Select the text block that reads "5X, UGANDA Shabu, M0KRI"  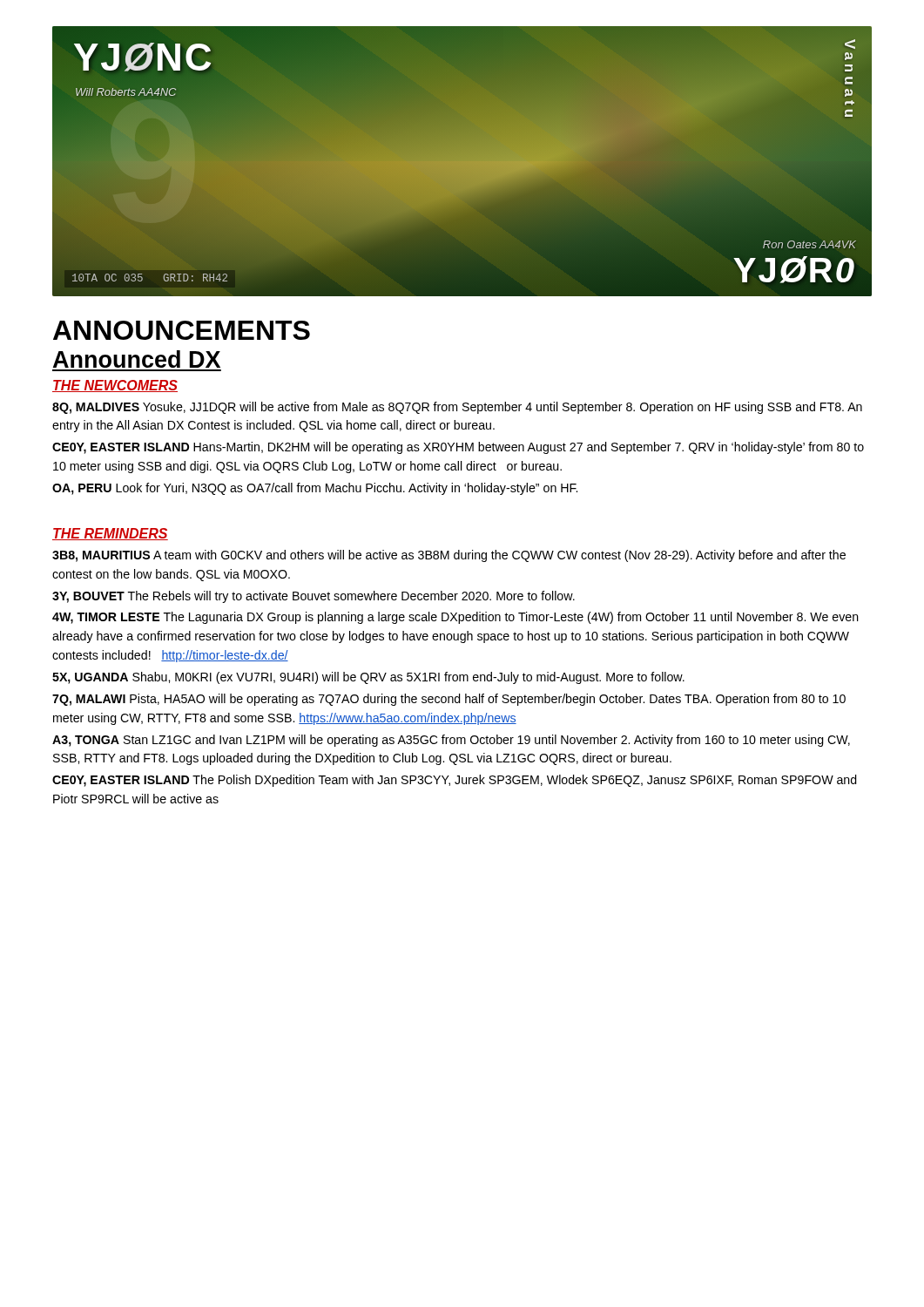coord(369,677)
